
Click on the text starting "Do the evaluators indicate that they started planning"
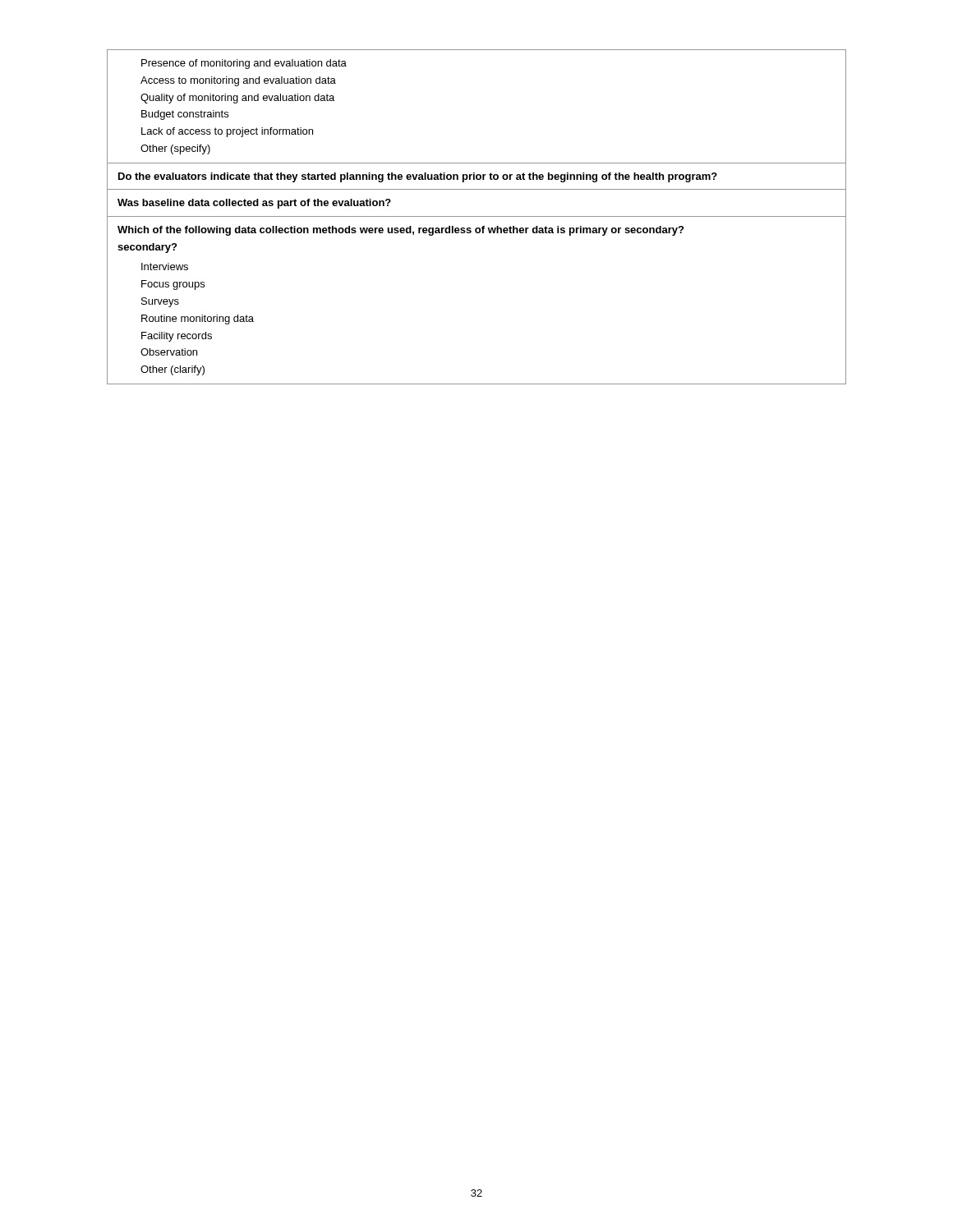click(x=417, y=176)
